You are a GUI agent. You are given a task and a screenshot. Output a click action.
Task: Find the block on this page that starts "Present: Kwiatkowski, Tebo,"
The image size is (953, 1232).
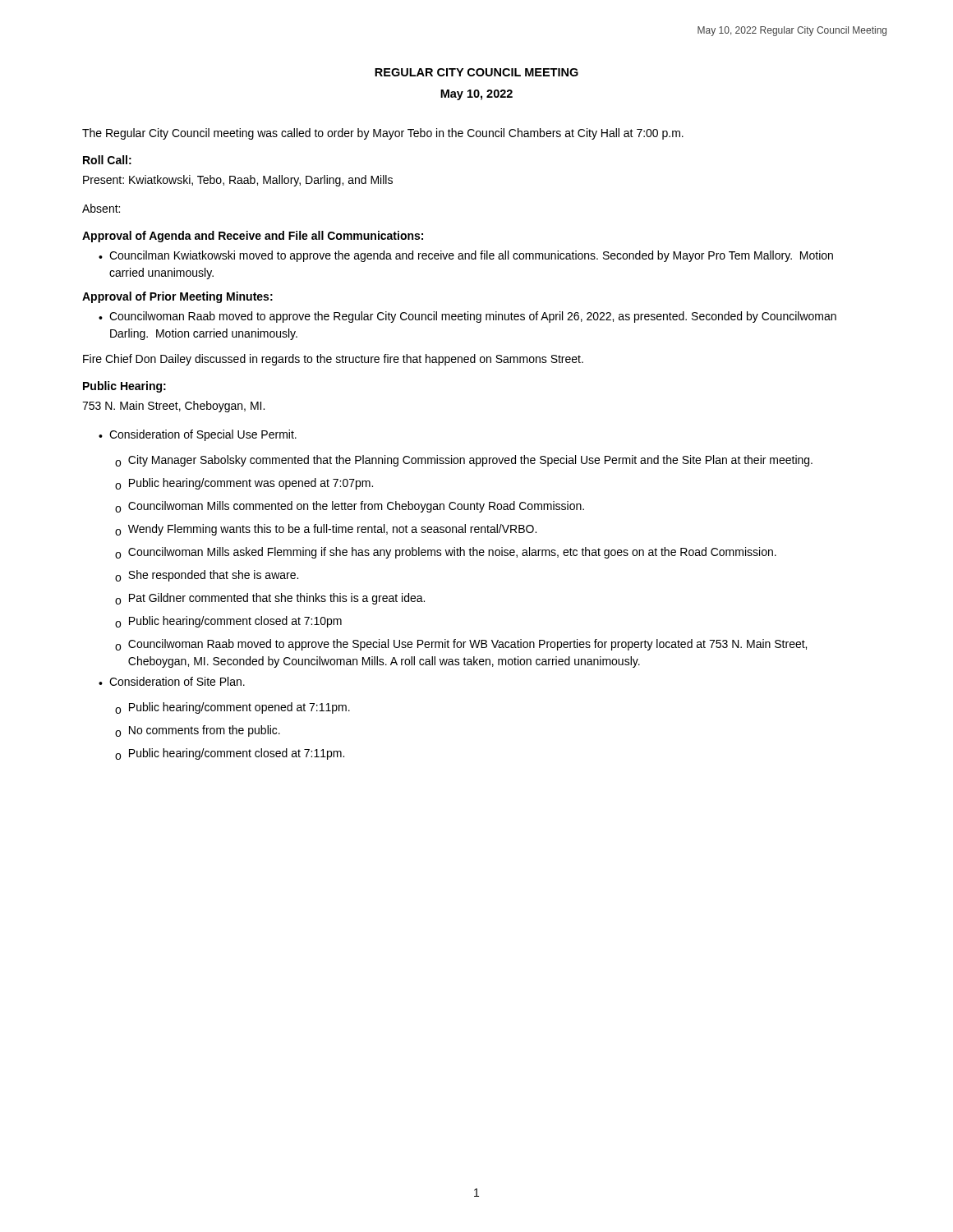pos(238,180)
